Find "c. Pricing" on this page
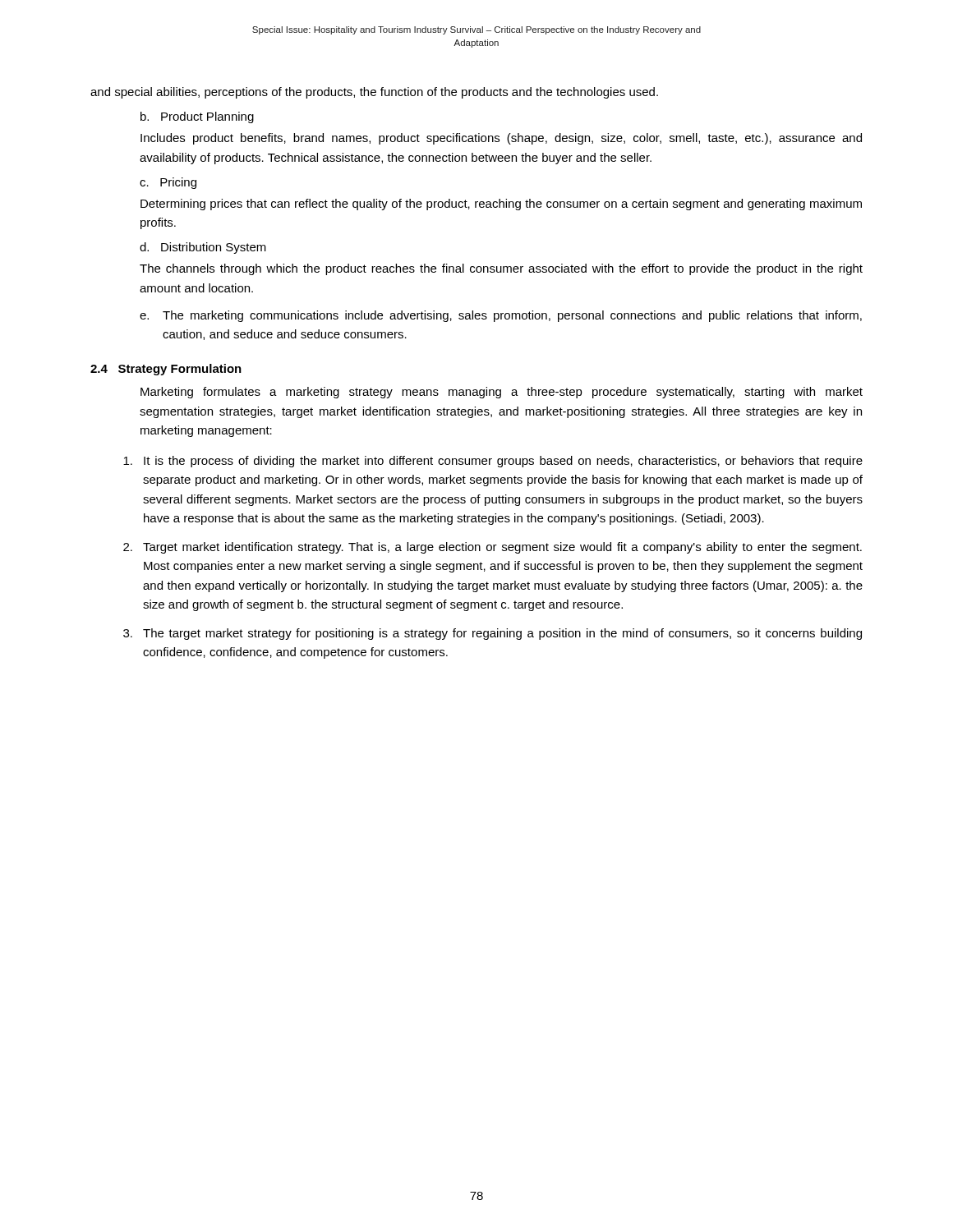This screenshot has height=1232, width=953. pos(168,182)
